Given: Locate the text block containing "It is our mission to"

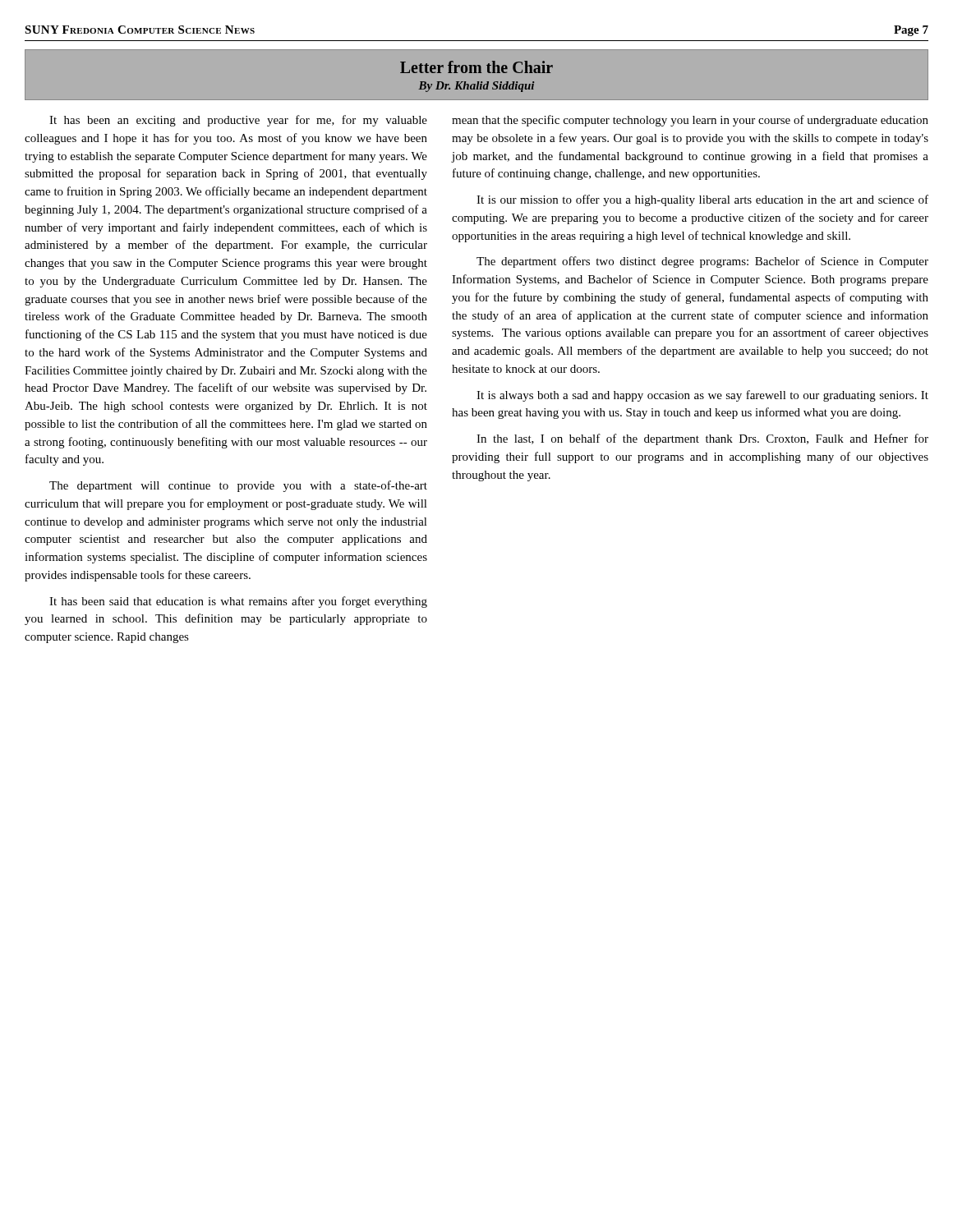Looking at the screenshot, I should pyautogui.click(x=690, y=218).
